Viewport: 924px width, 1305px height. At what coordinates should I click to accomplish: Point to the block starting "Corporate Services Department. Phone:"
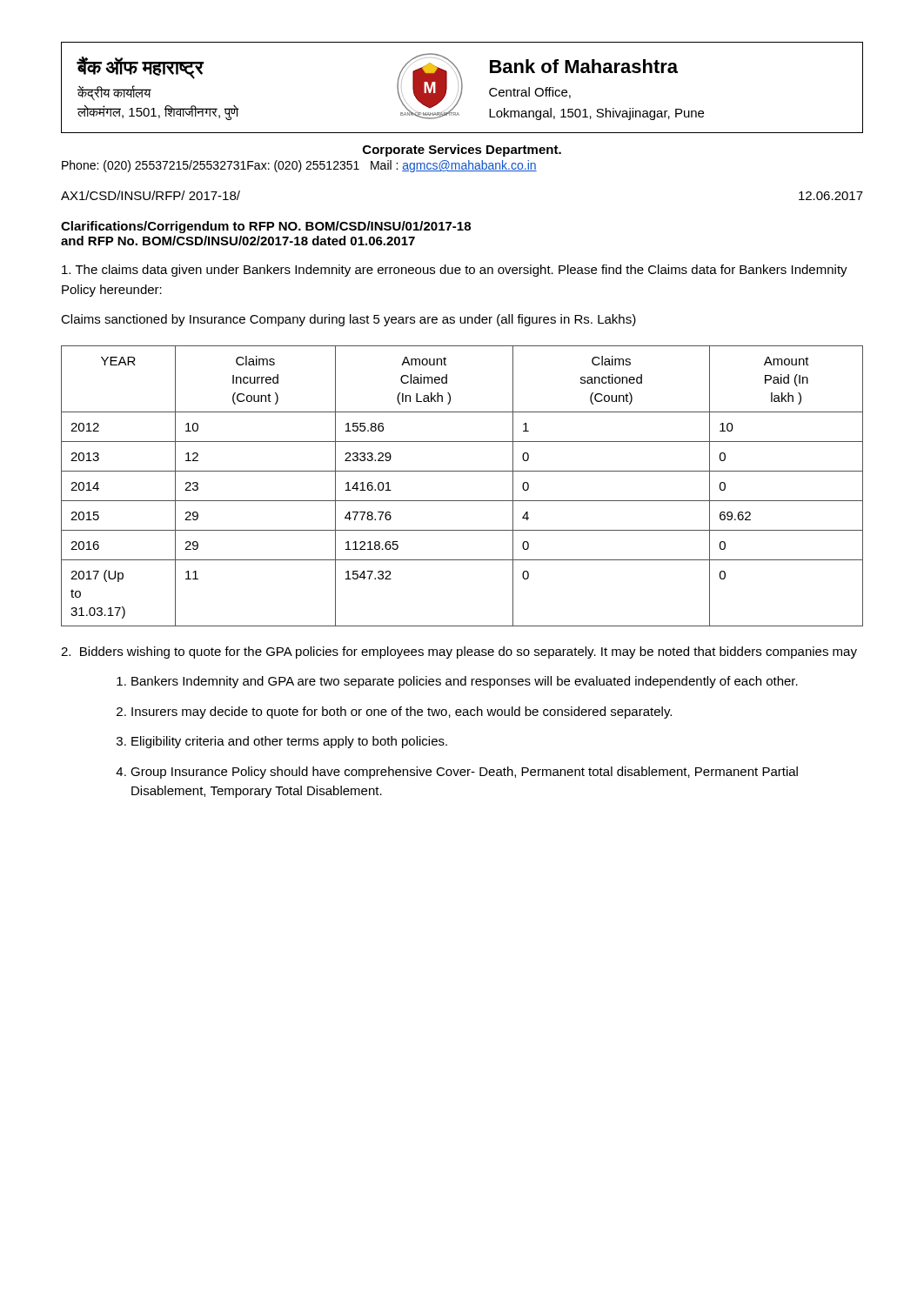click(462, 157)
